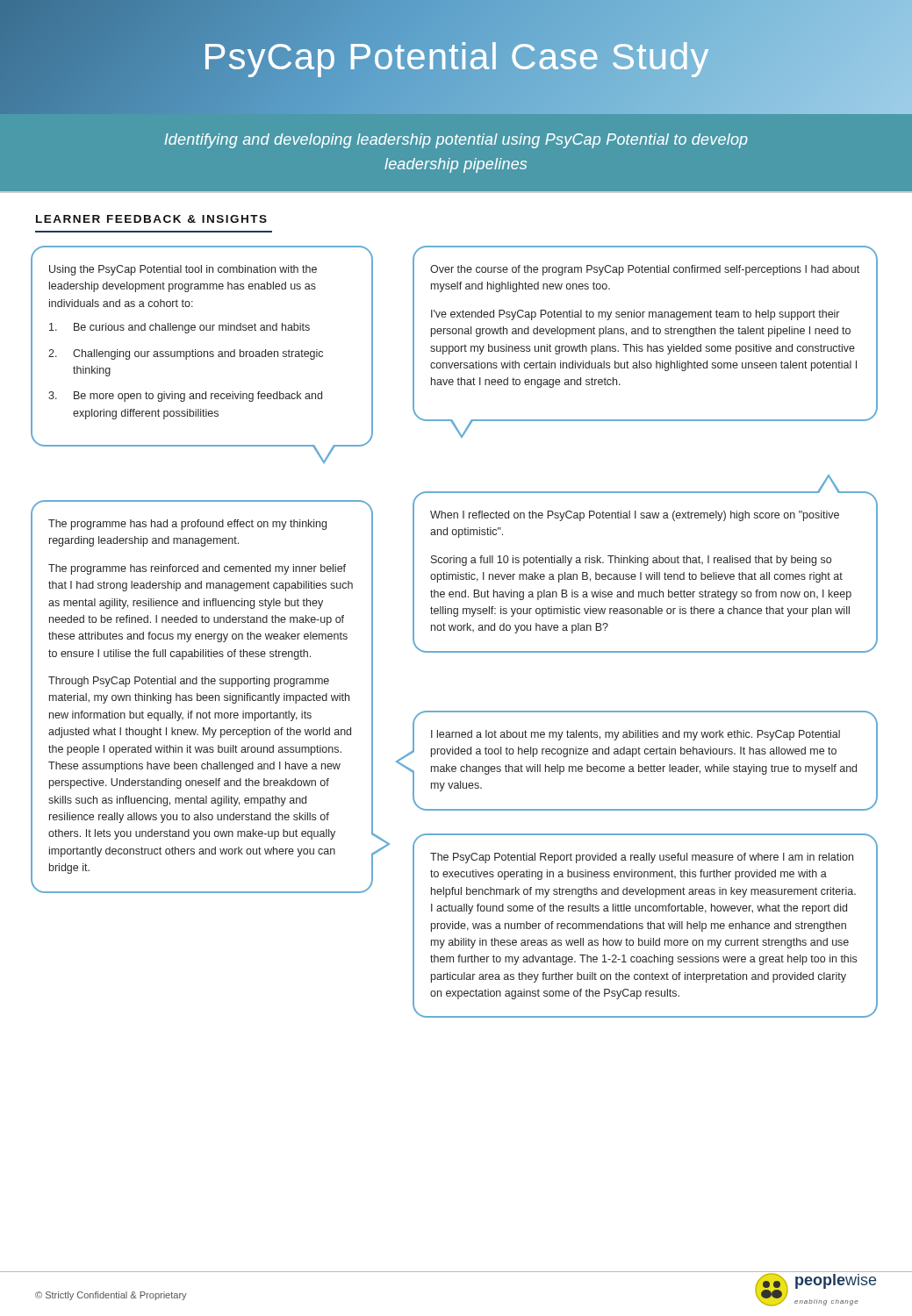Locate the region starting "I learned a lot"
912x1316 pixels.
pos(645,760)
